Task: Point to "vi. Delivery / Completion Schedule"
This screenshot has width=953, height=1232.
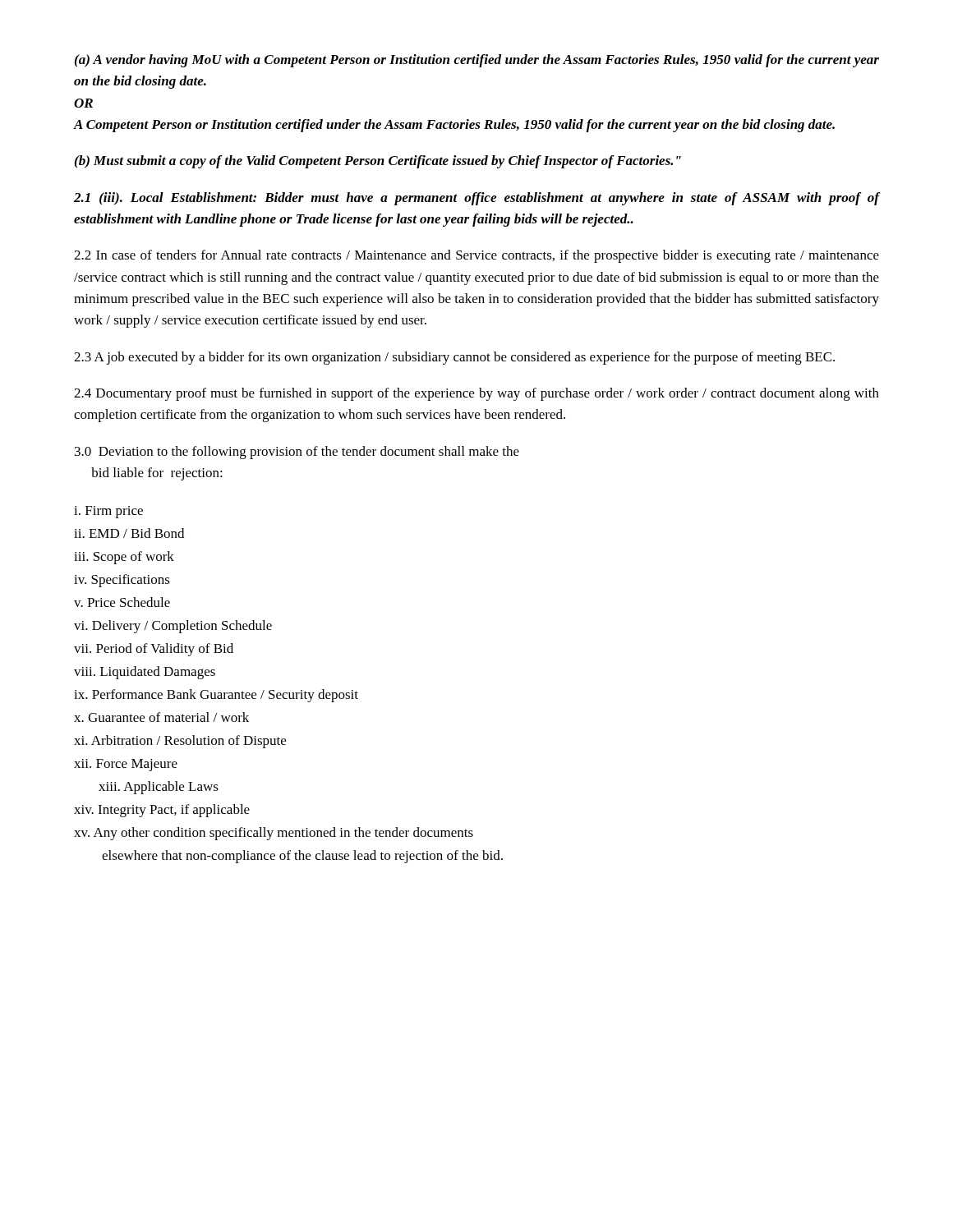Action: 173,625
